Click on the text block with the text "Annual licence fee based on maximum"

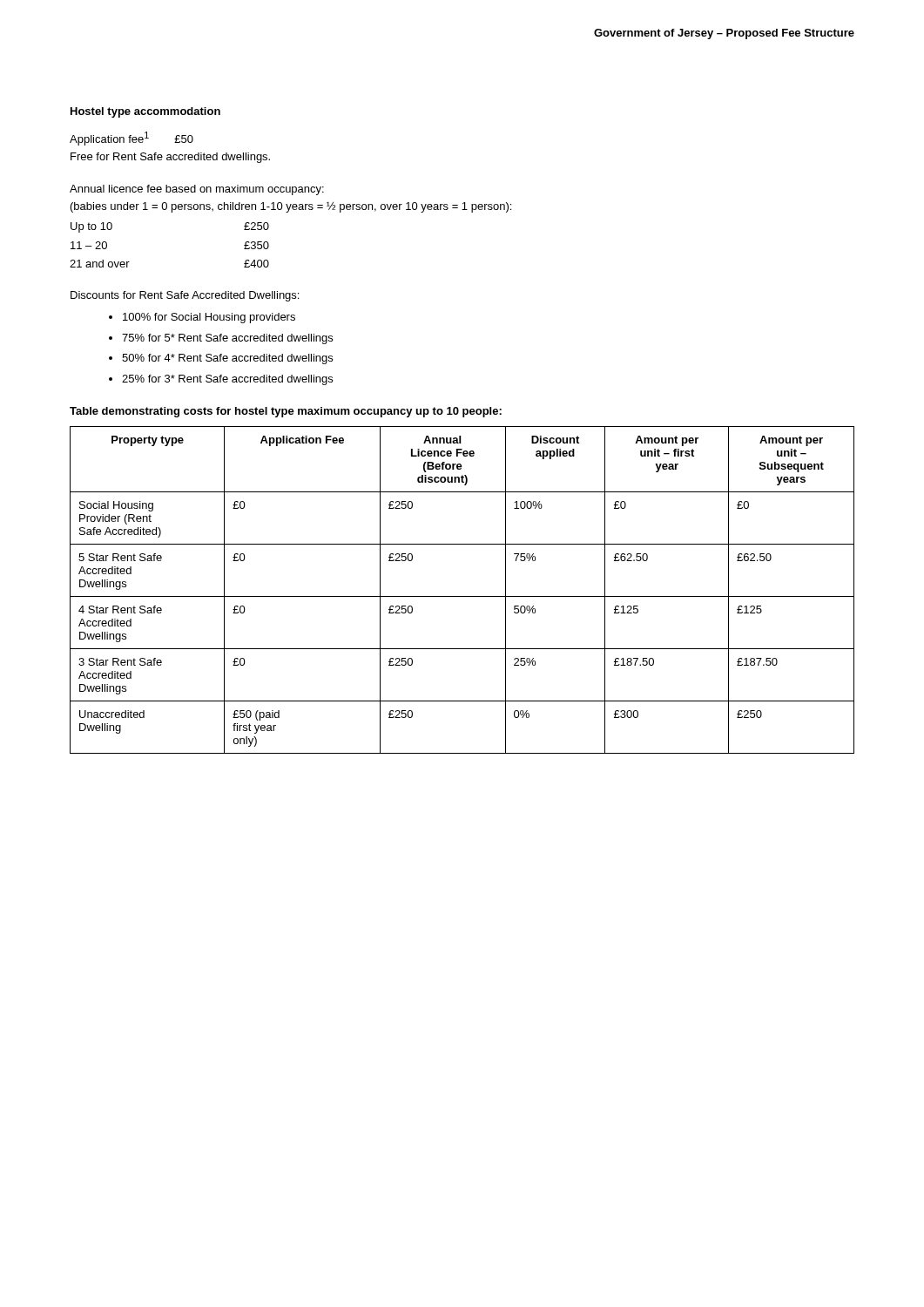[x=197, y=190]
